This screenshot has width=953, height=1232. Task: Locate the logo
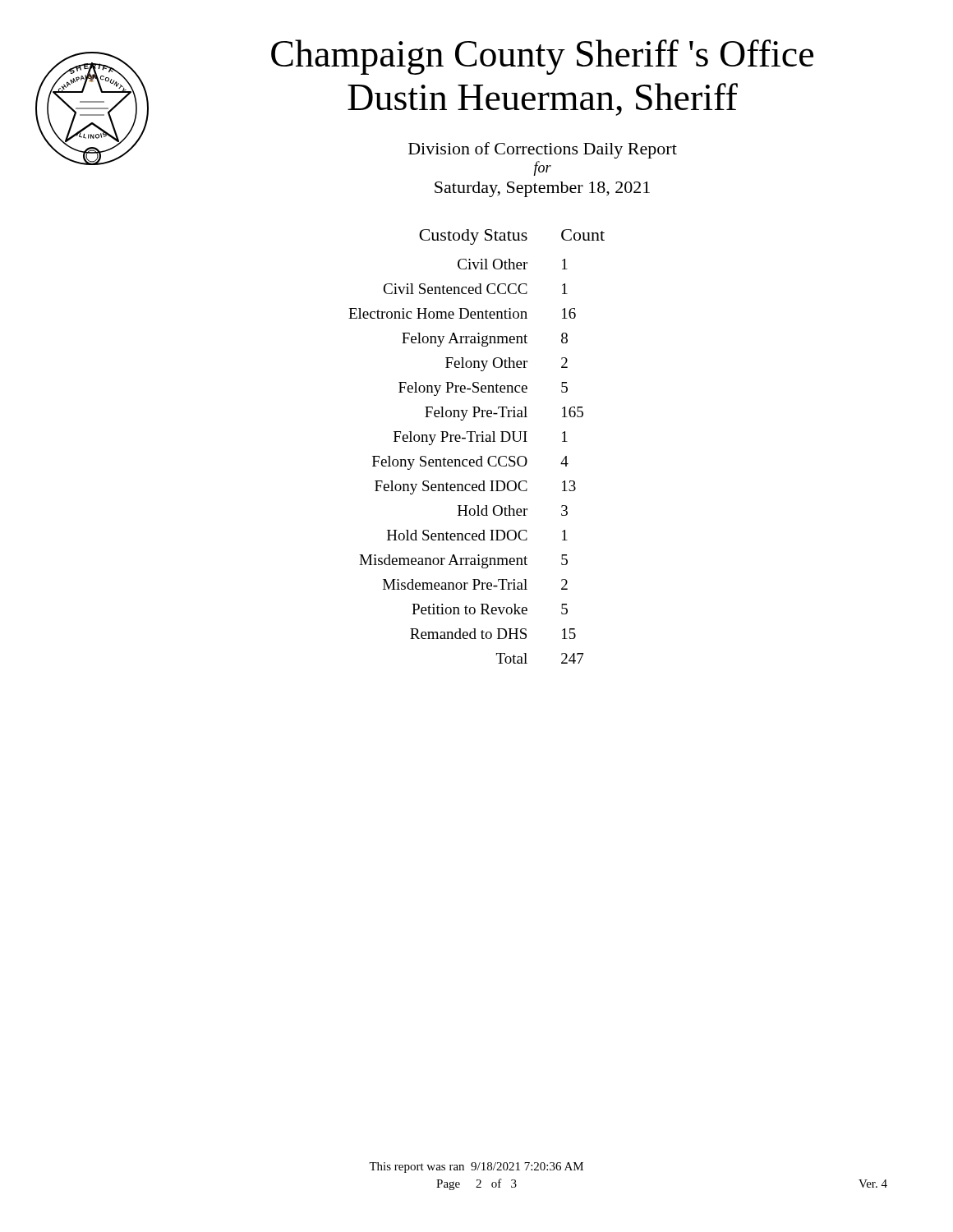pos(94,110)
